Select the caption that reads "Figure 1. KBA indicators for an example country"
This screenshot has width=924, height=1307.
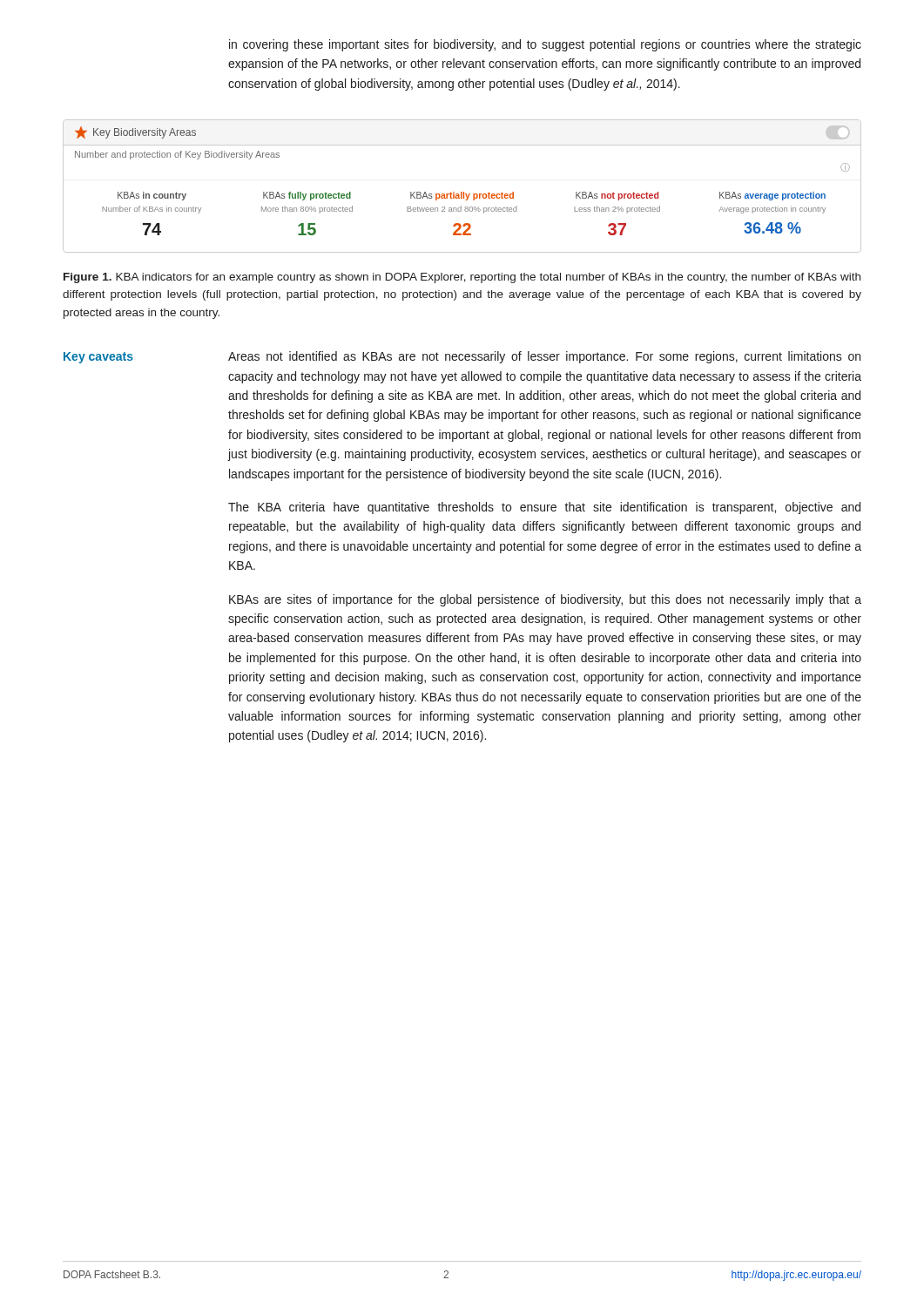(462, 295)
